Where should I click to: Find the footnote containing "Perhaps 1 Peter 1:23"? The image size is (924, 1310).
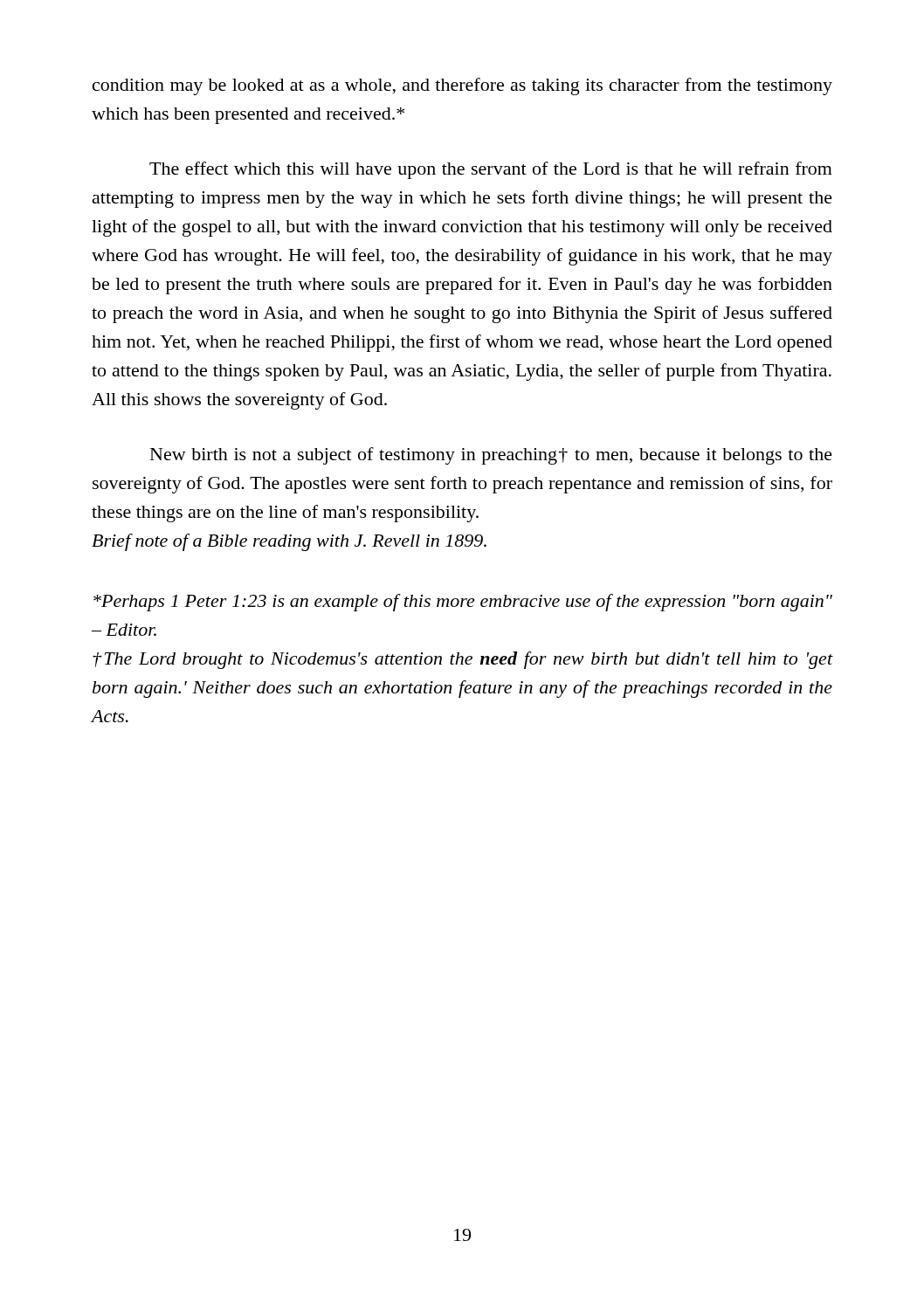pyautogui.click(x=462, y=658)
